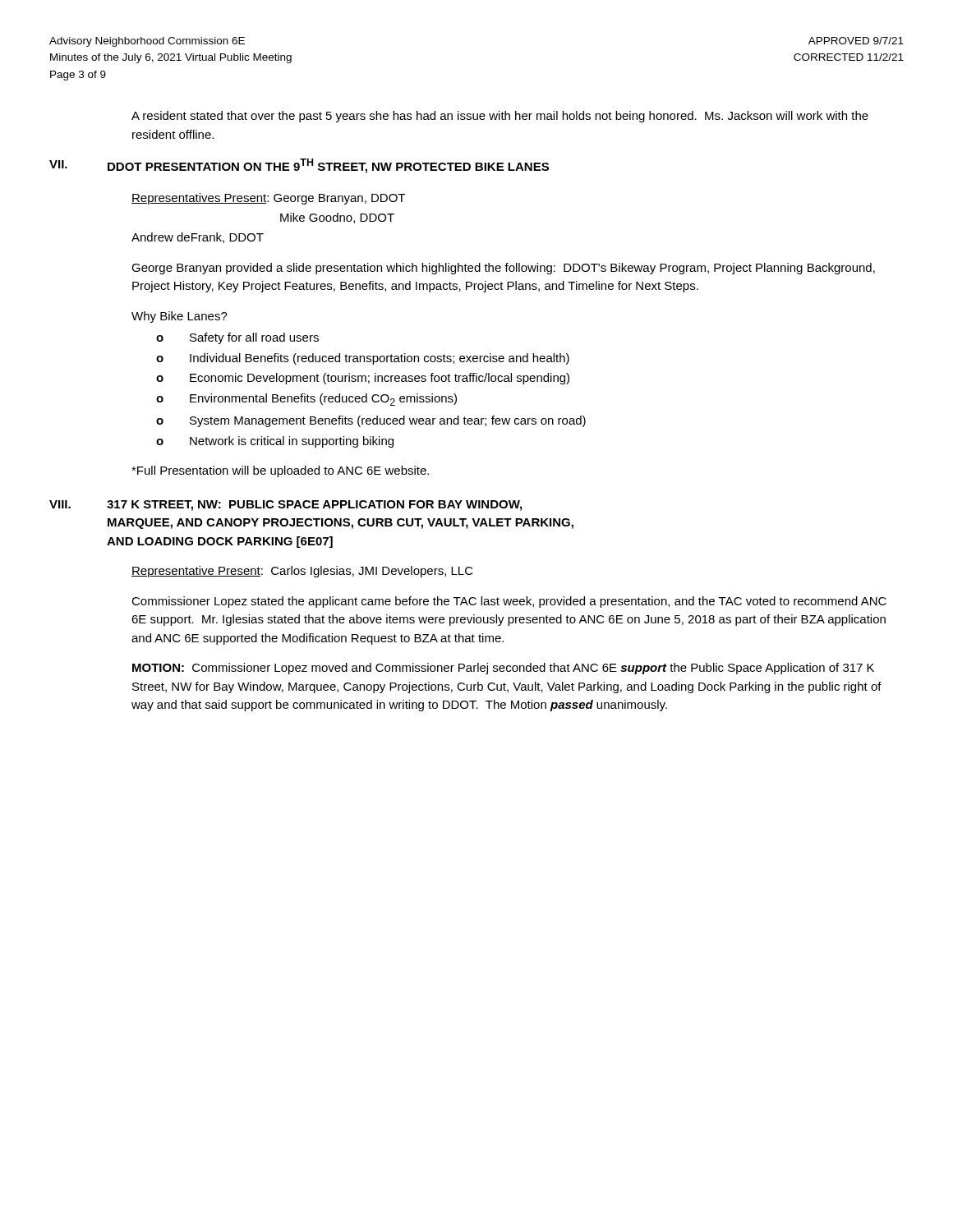This screenshot has width=953, height=1232.
Task: Find the block on this page that starts "o Network is critical in"
Action: tap(275, 442)
